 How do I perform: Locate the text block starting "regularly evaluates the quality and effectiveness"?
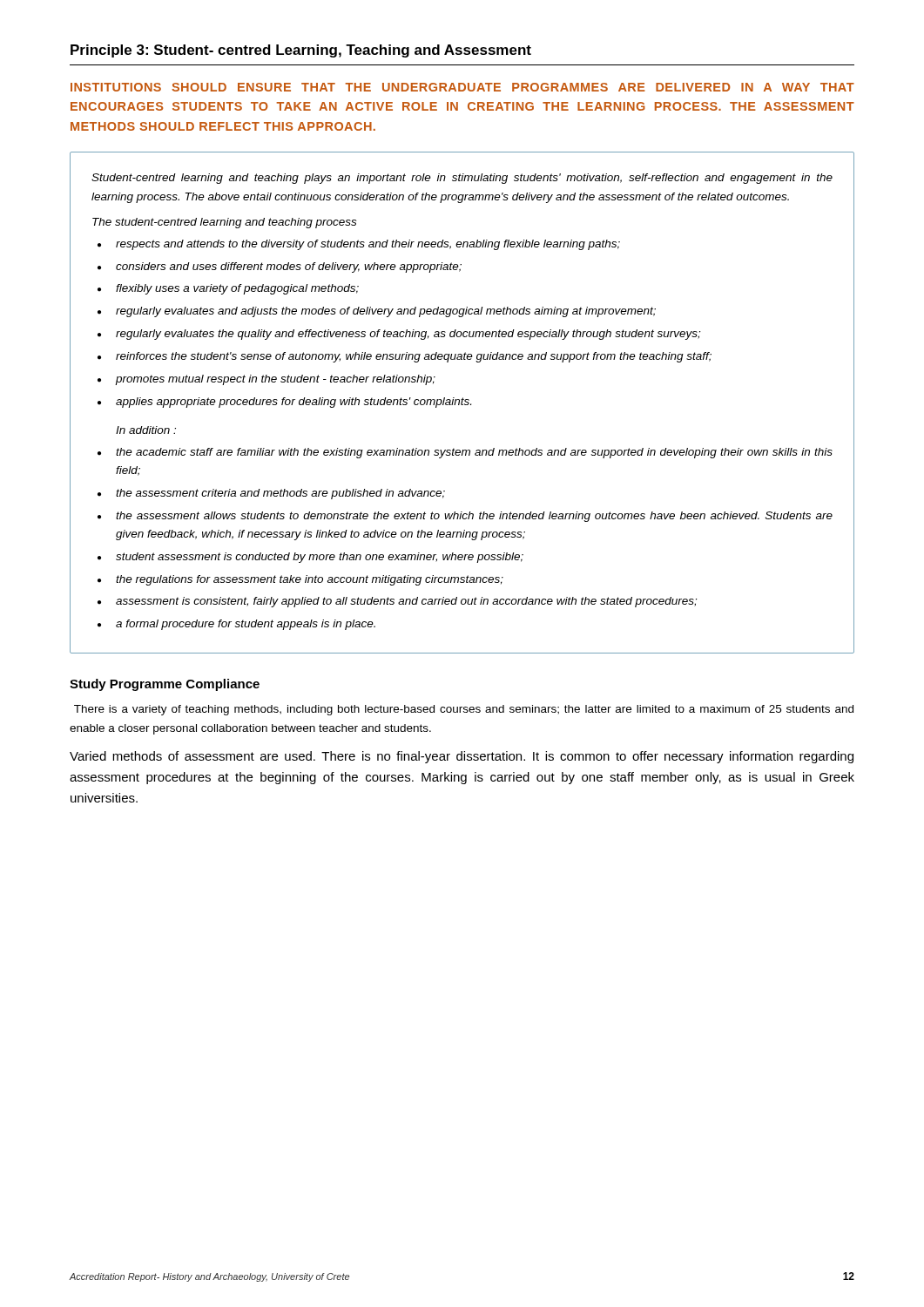pos(462,334)
